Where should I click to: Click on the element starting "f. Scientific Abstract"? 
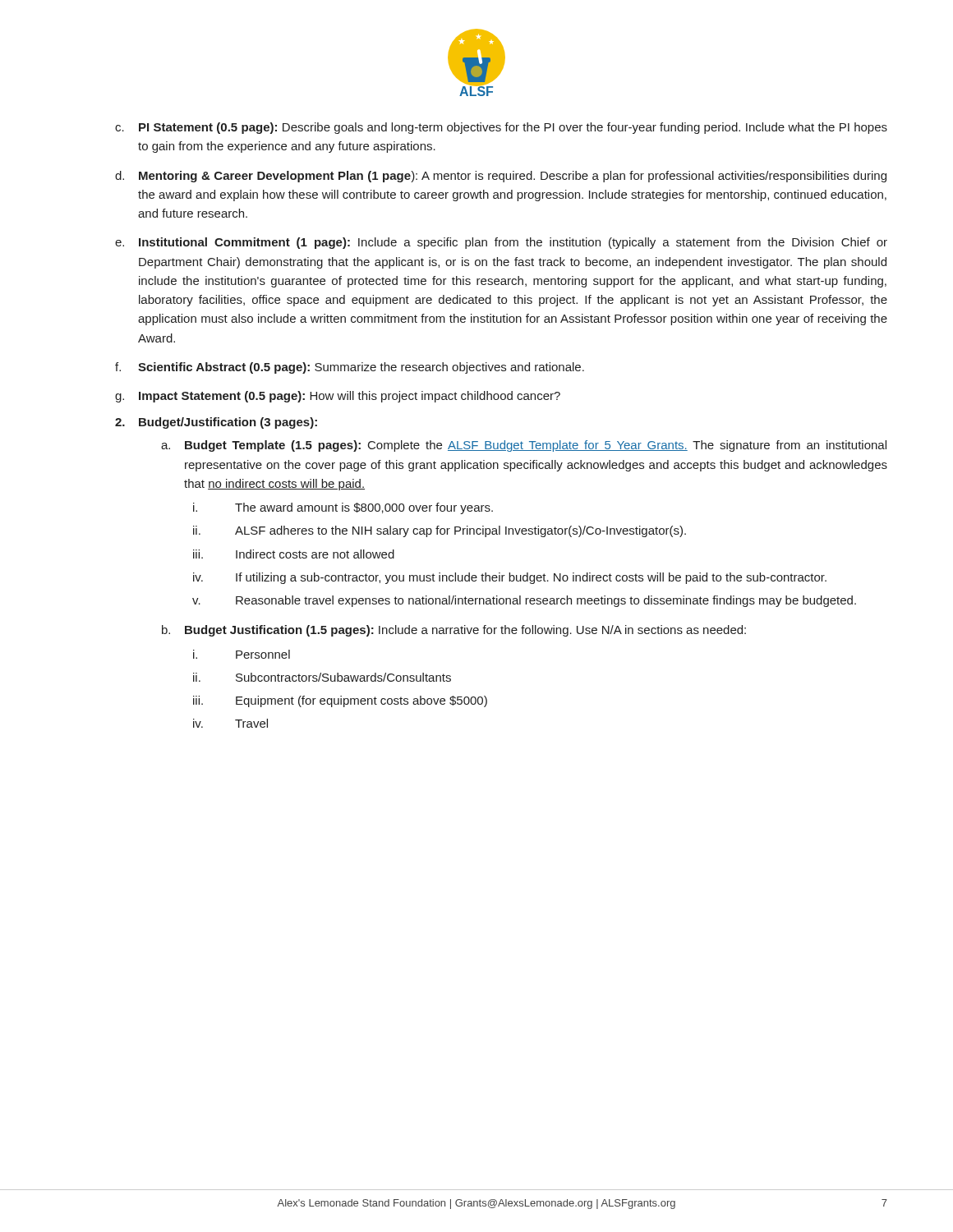pyautogui.click(x=501, y=367)
